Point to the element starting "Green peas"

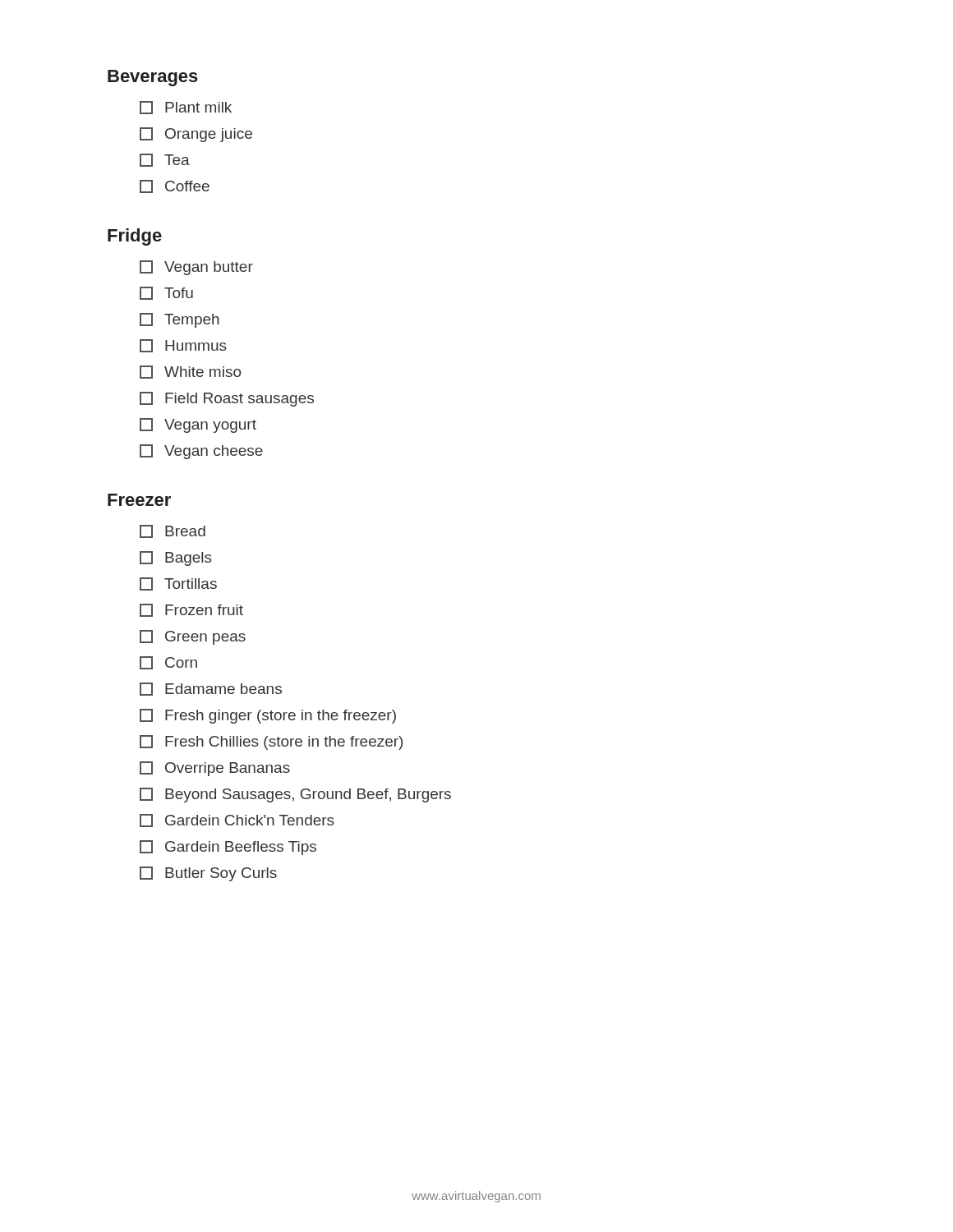tap(193, 636)
